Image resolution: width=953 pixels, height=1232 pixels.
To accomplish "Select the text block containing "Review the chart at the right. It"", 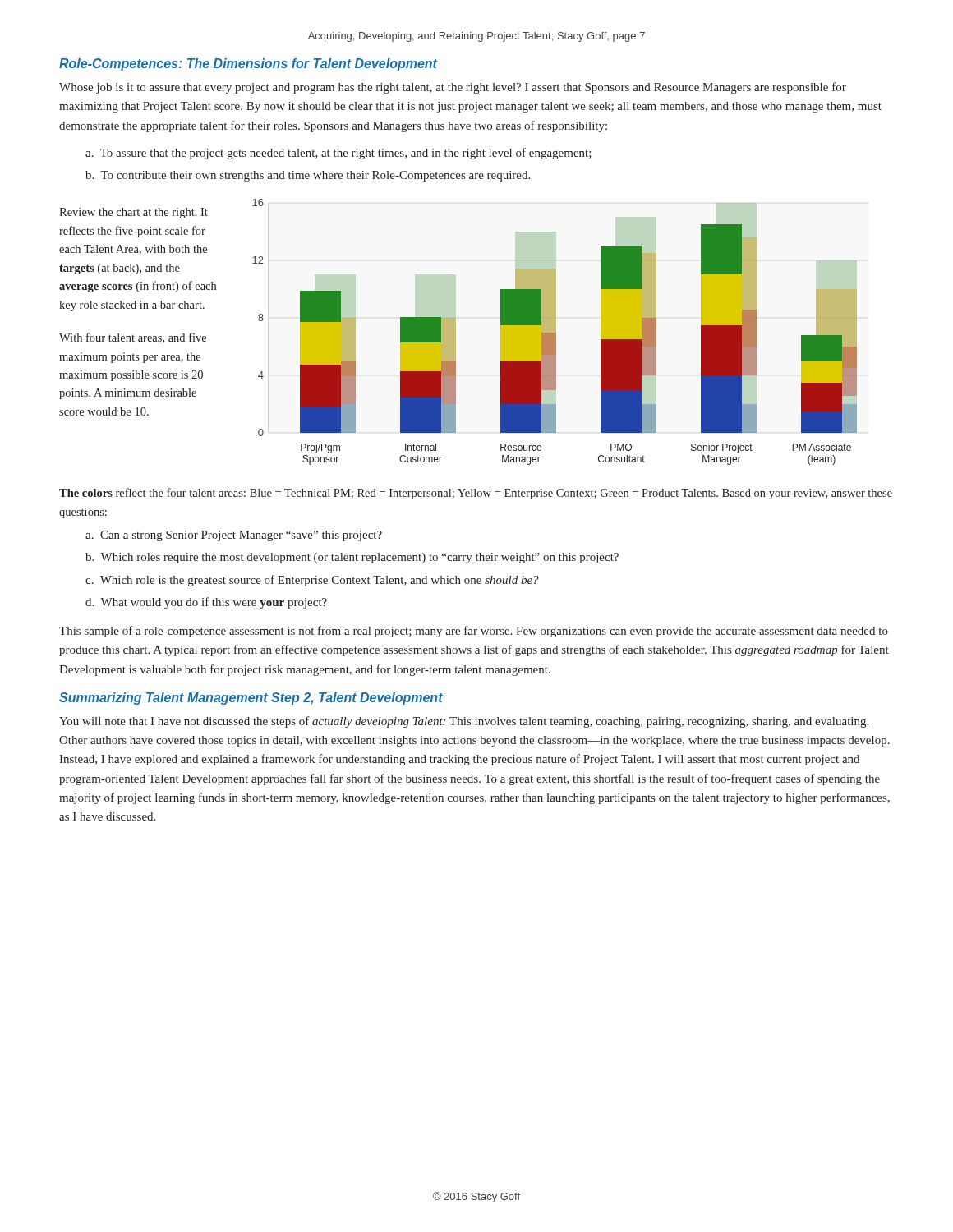I will click(x=138, y=258).
